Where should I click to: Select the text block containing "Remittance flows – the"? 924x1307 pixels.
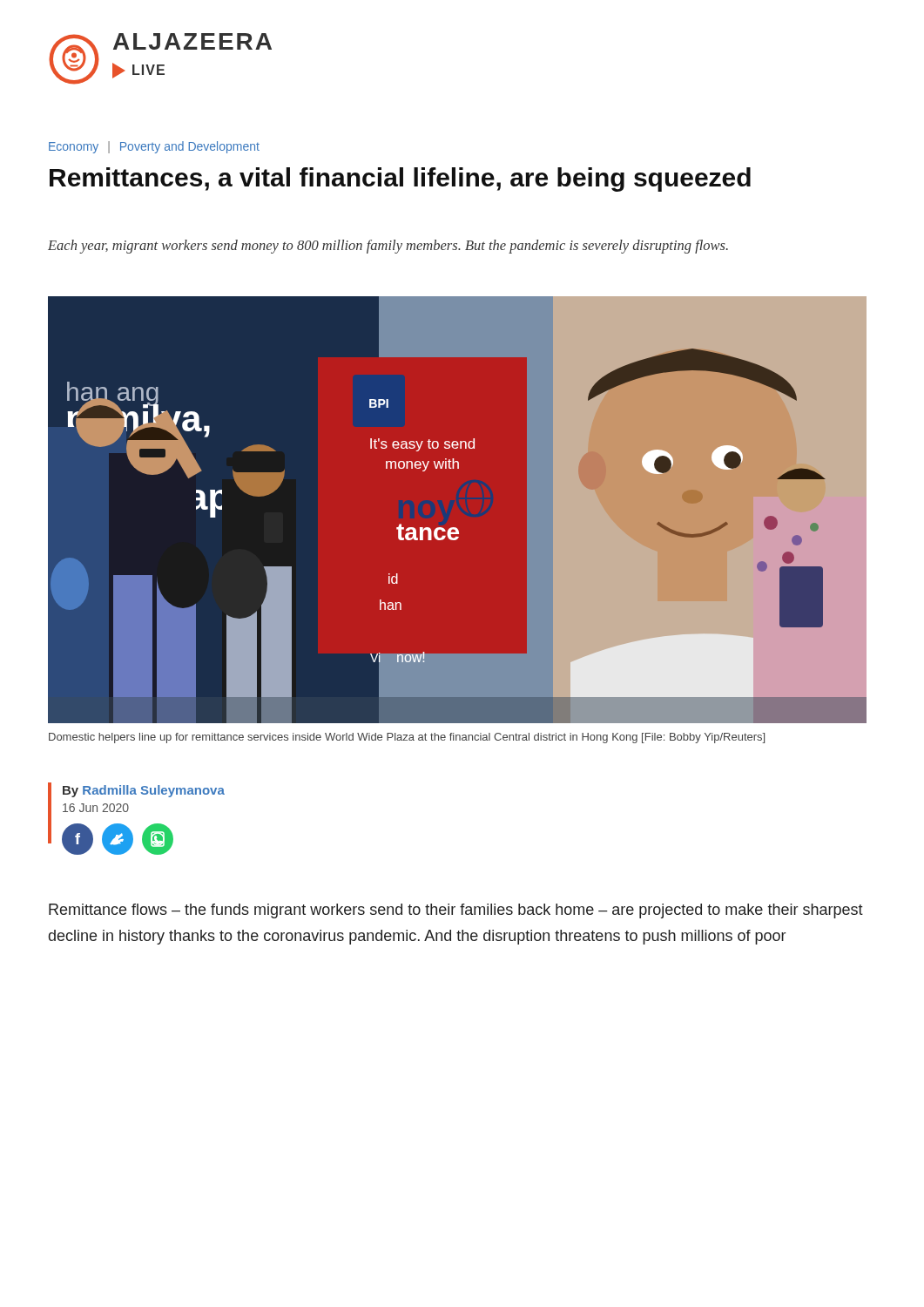point(455,923)
